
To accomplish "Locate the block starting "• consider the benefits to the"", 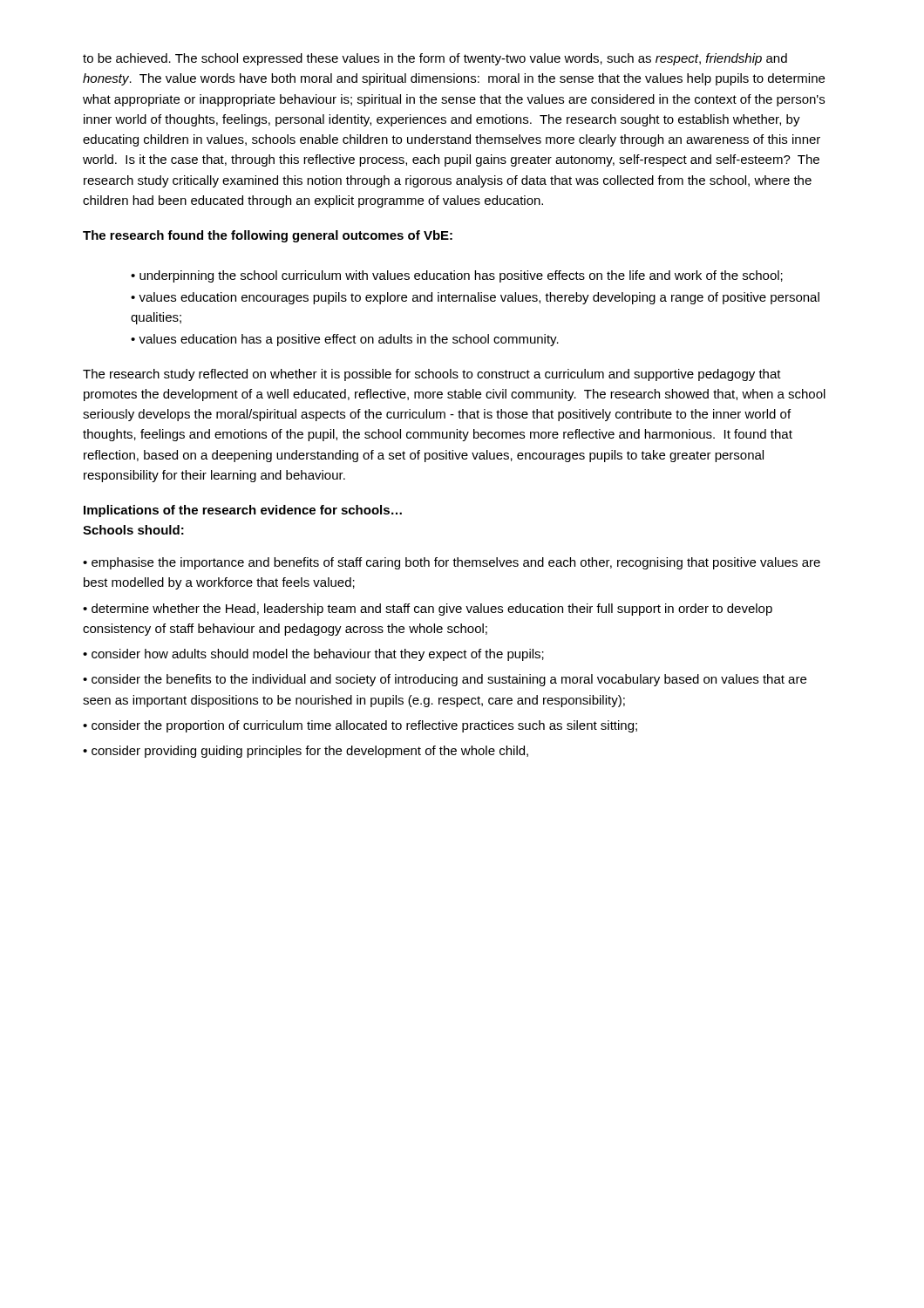I will [x=445, y=689].
